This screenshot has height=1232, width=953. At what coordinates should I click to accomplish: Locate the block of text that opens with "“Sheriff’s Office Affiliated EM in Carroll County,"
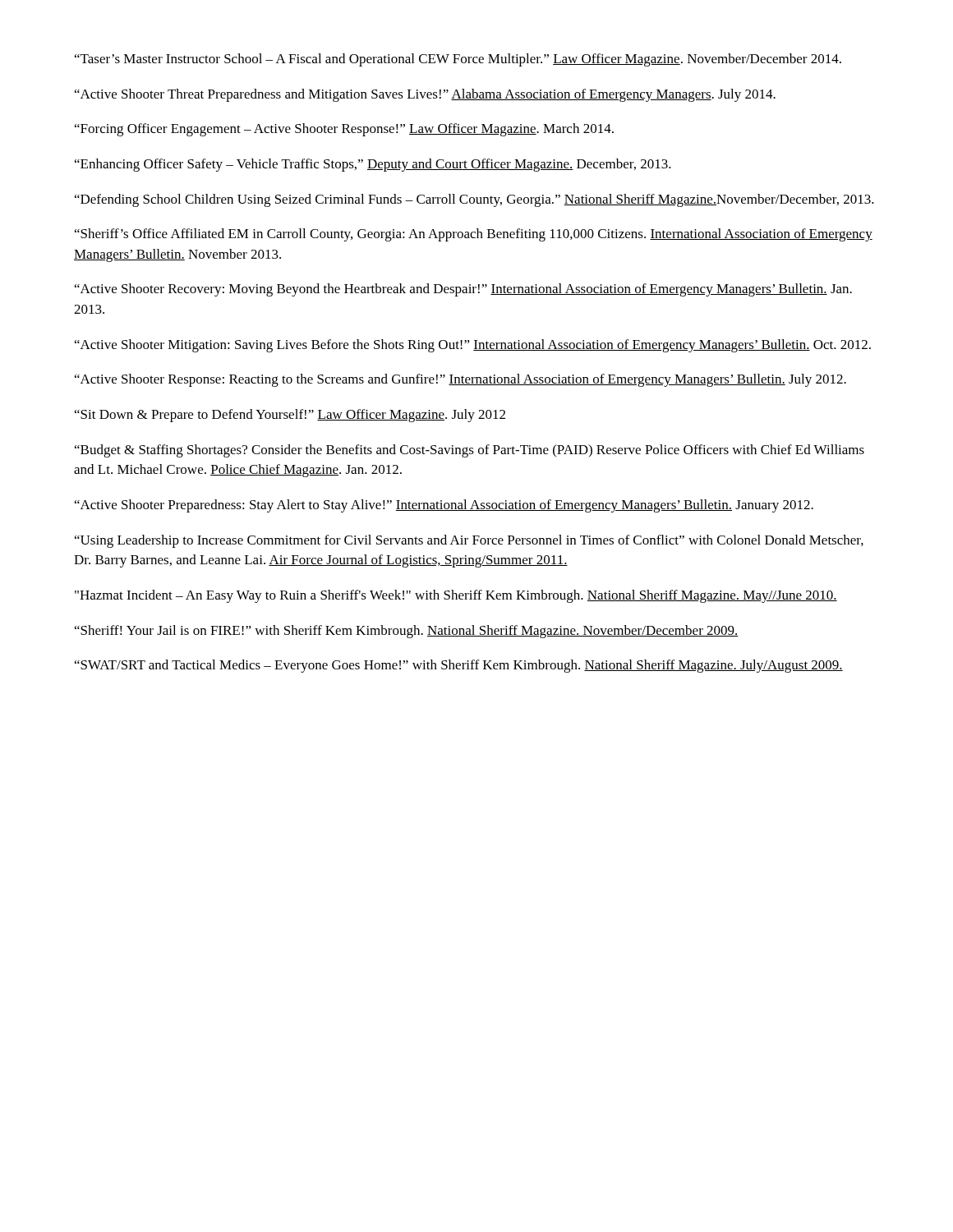pyautogui.click(x=473, y=244)
